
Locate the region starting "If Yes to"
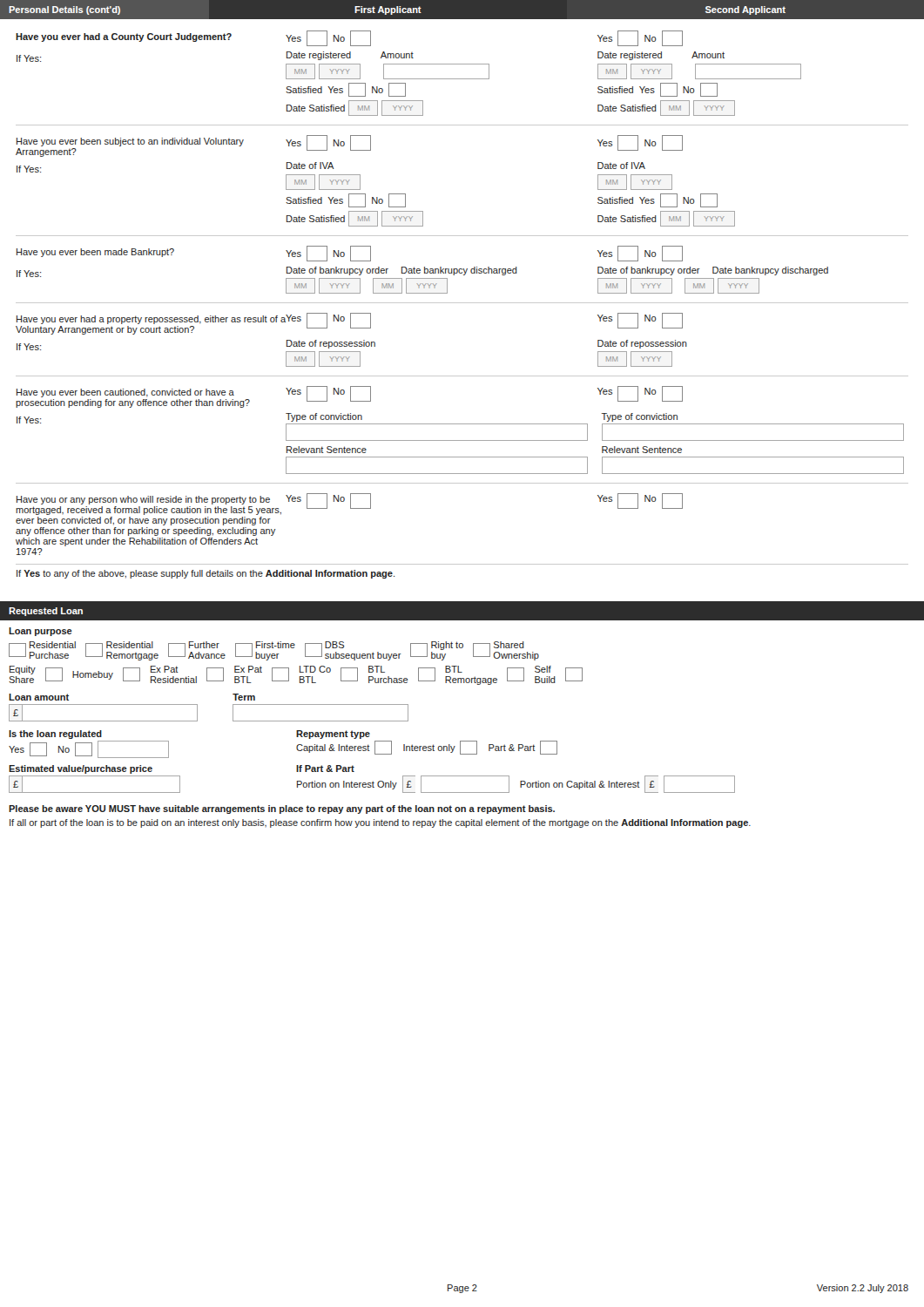point(205,573)
